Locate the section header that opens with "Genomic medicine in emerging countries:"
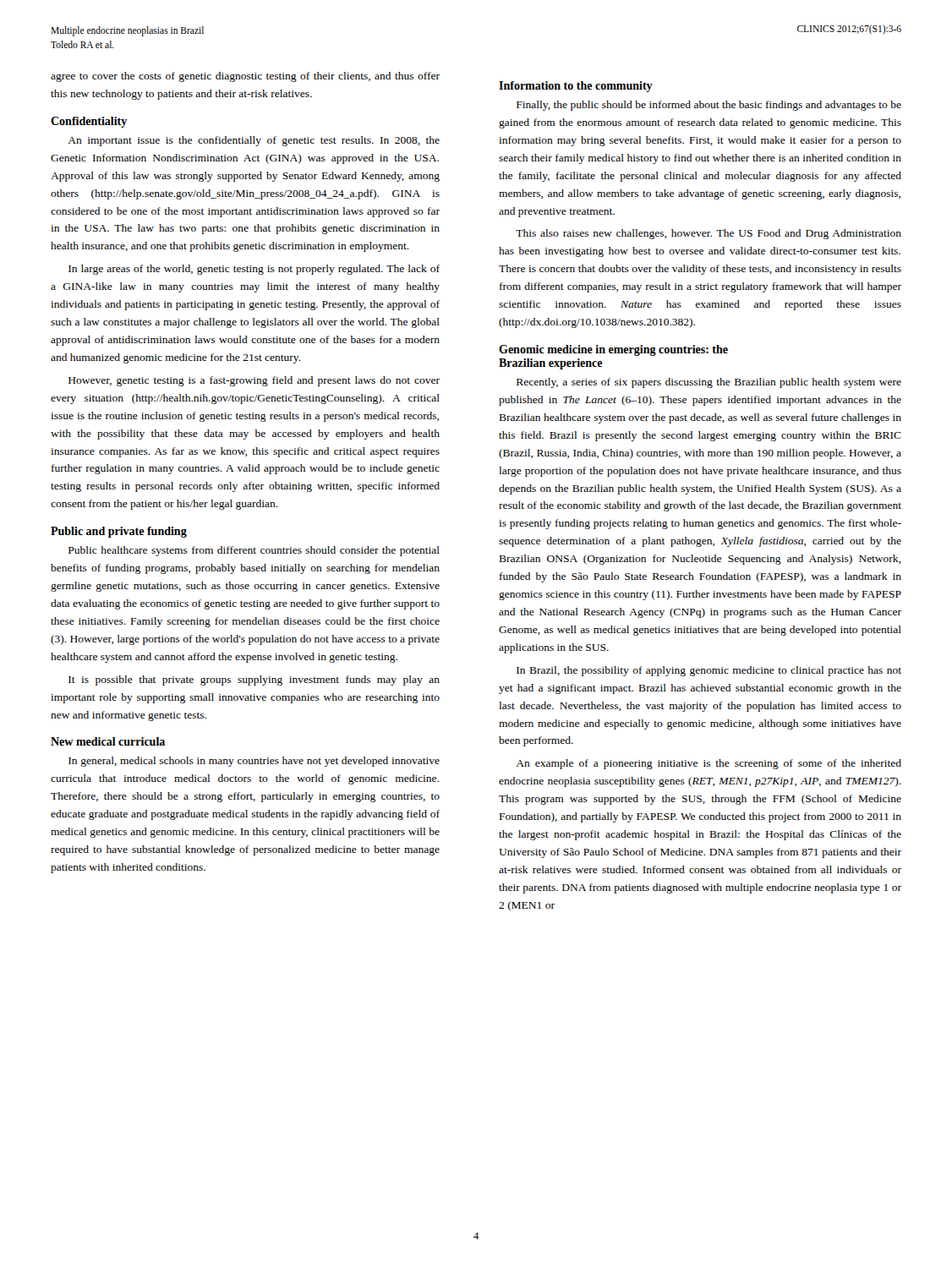 tap(613, 356)
